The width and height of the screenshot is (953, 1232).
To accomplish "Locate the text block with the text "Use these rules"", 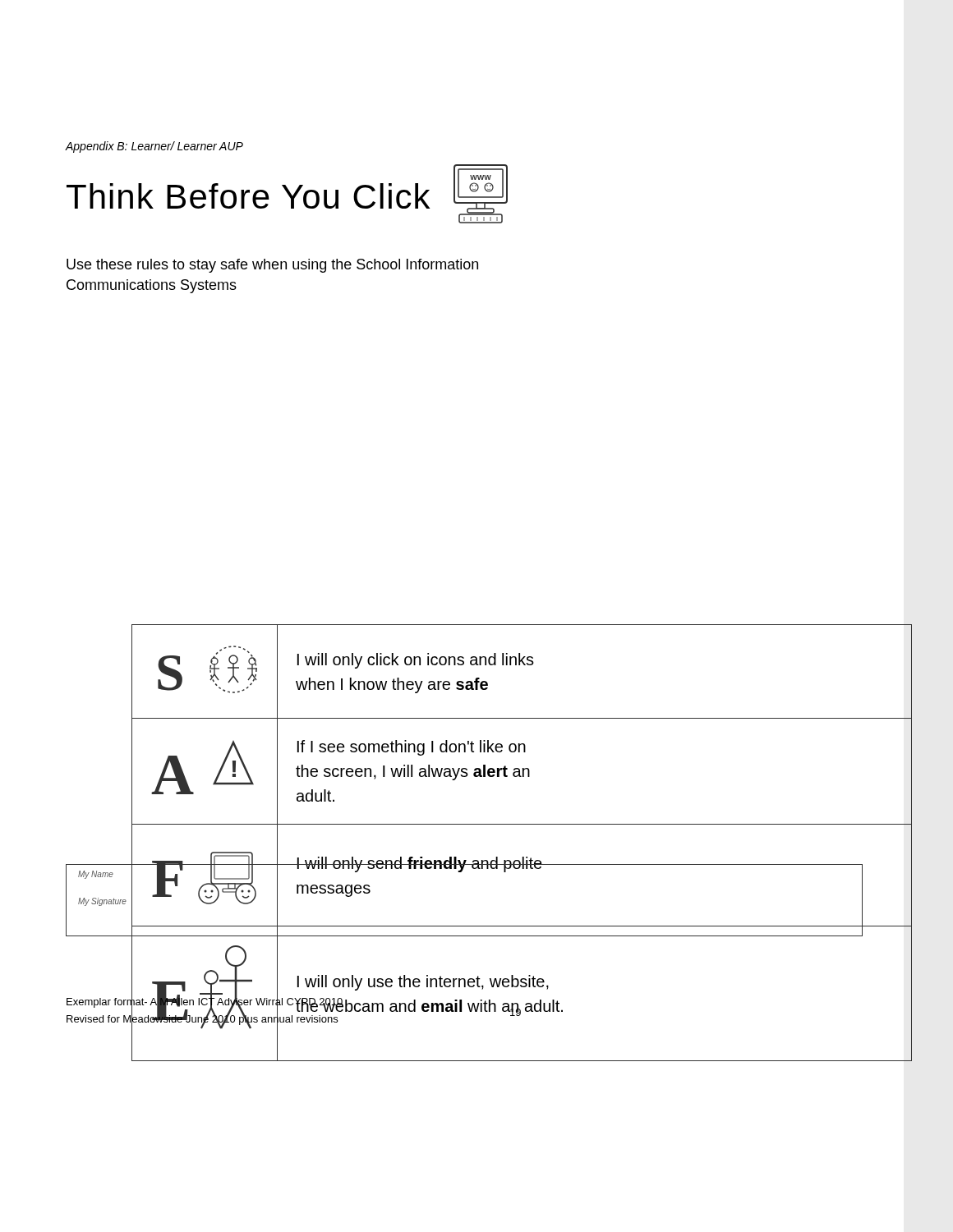I will click(272, 275).
